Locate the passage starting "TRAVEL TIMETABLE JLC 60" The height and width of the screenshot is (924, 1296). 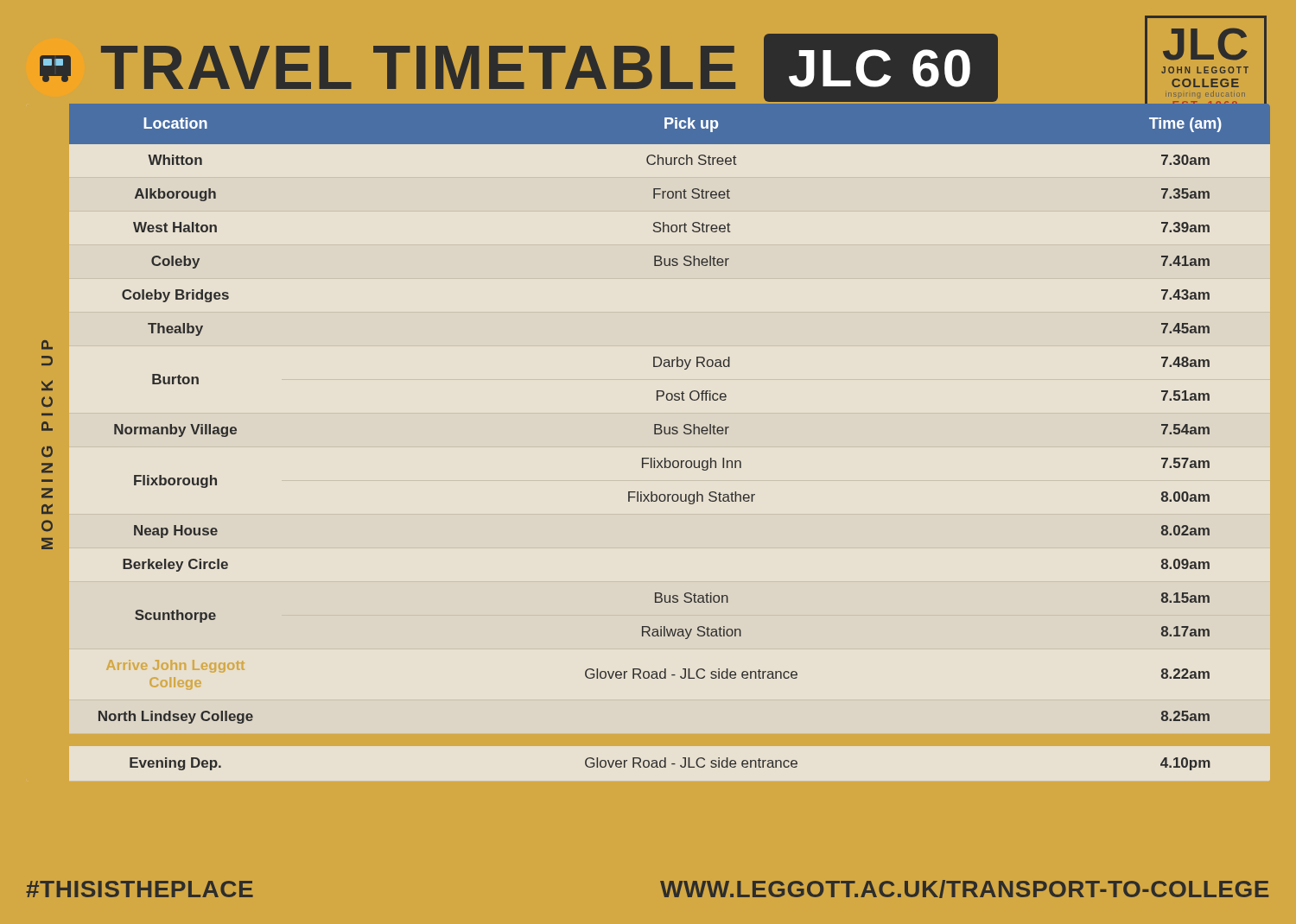click(x=646, y=67)
